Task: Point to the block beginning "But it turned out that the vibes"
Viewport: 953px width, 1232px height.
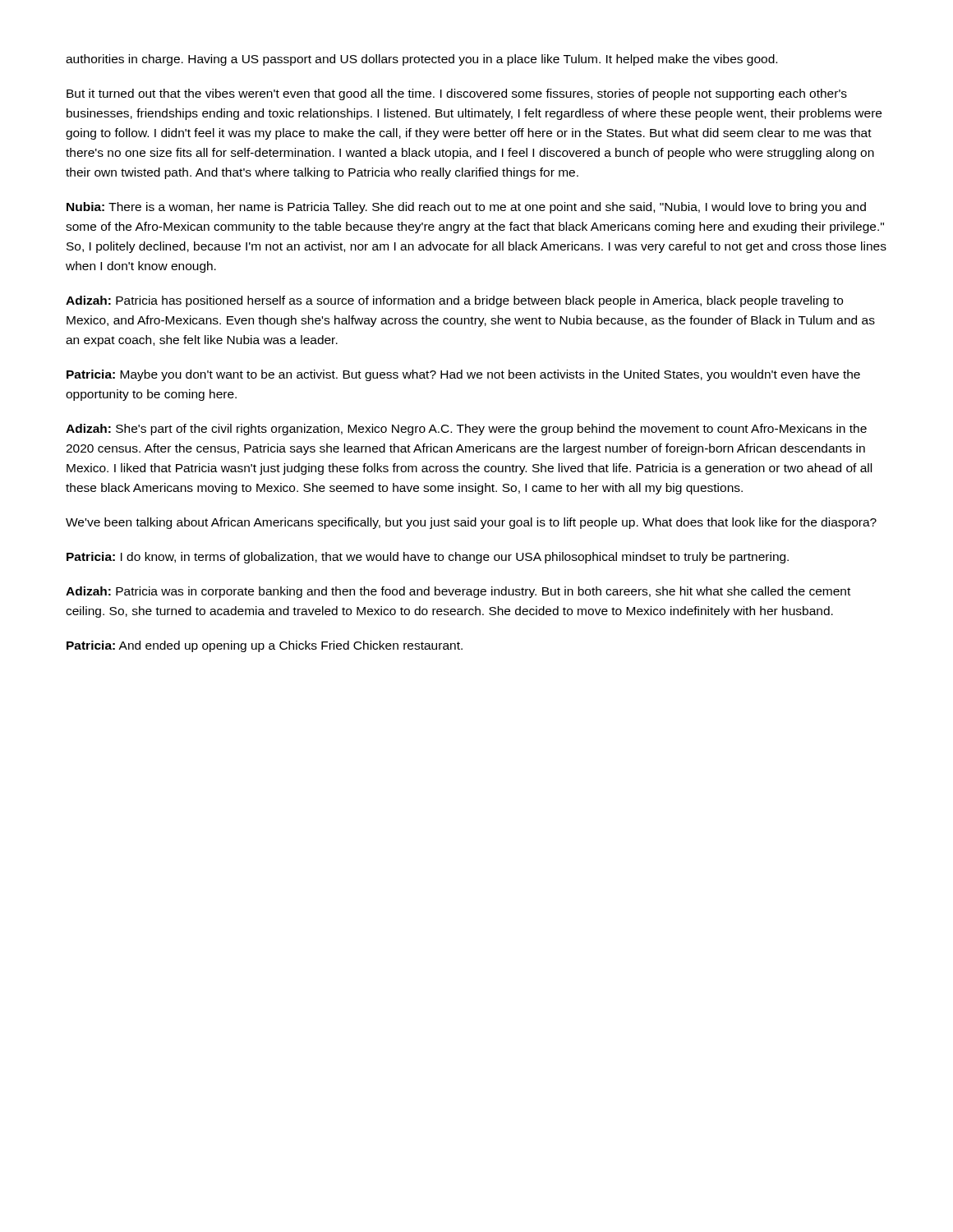Action: [474, 133]
